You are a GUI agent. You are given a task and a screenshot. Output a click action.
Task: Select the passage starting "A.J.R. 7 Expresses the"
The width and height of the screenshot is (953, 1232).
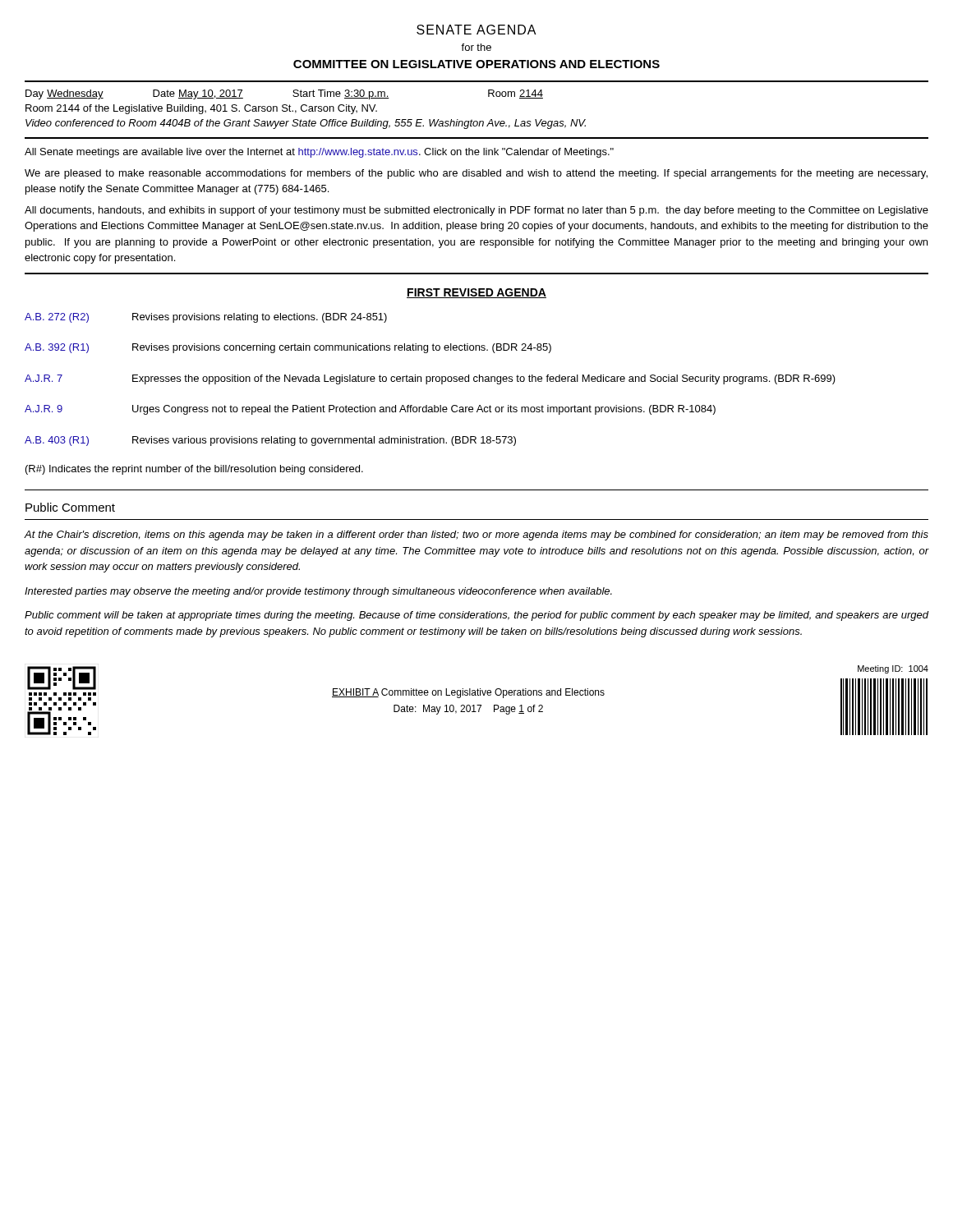(476, 378)
